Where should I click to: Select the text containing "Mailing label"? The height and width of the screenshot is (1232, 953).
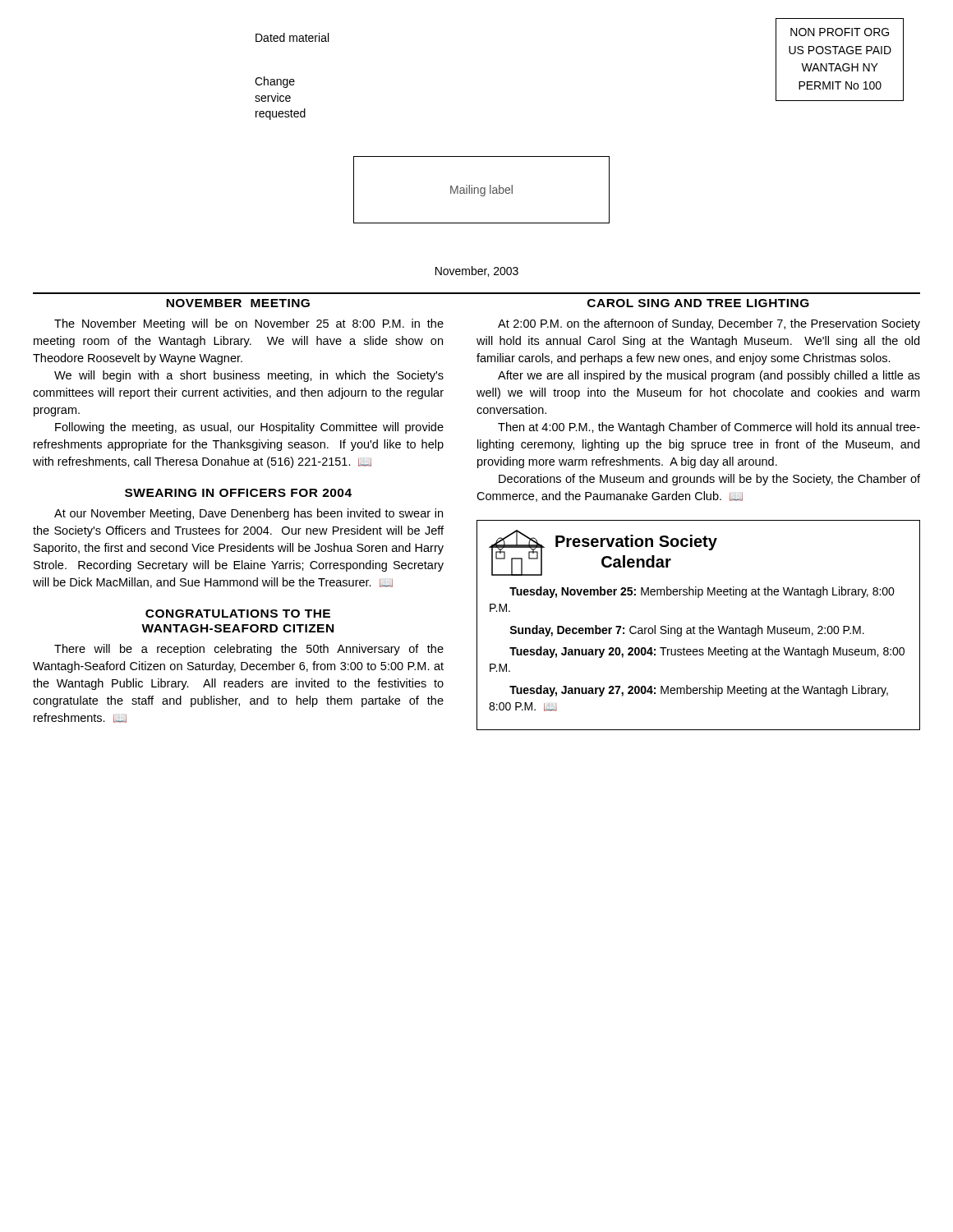pyautogui.click(x=481, y=190)
